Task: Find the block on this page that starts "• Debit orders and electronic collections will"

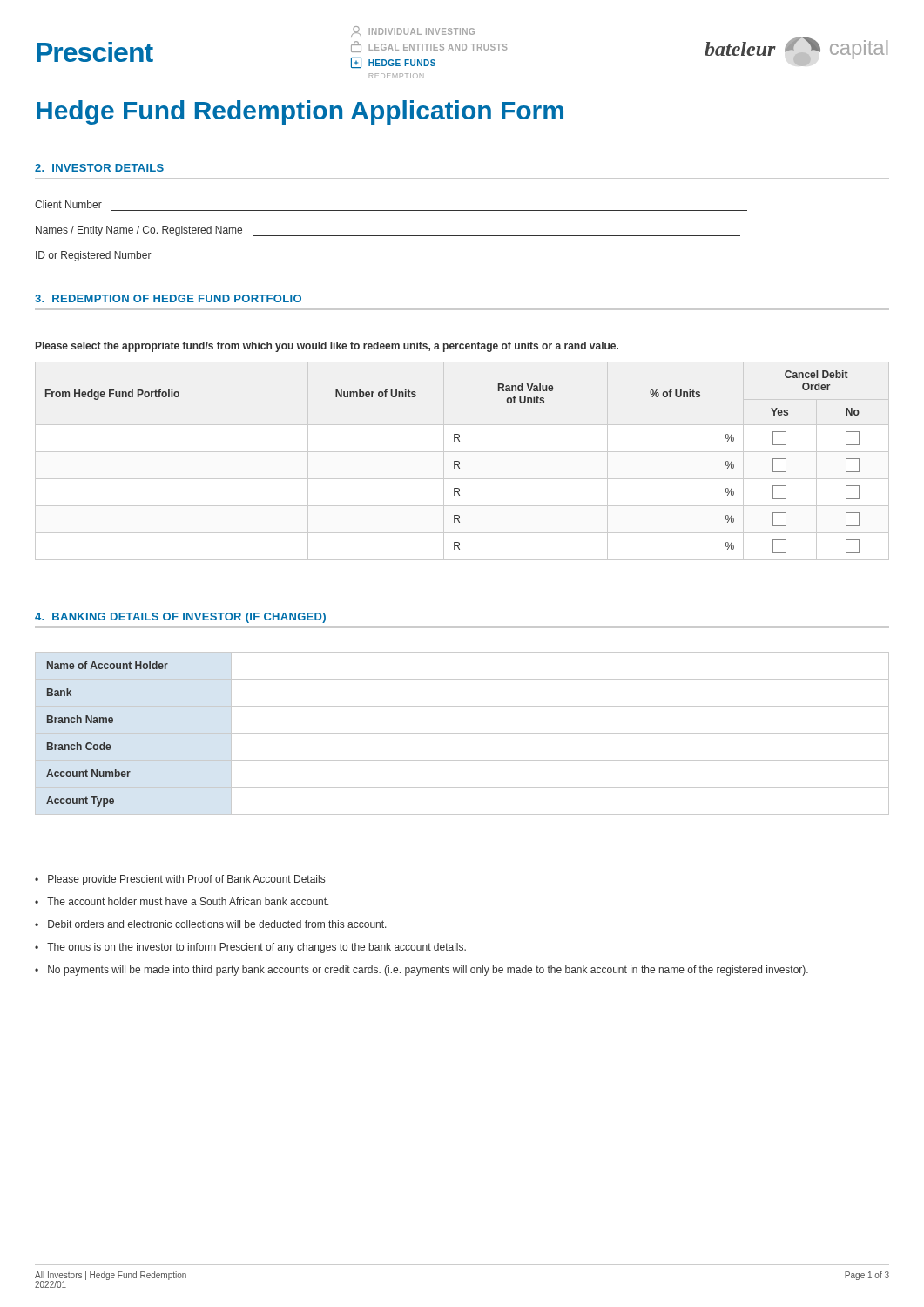Action: coord(211,925)
